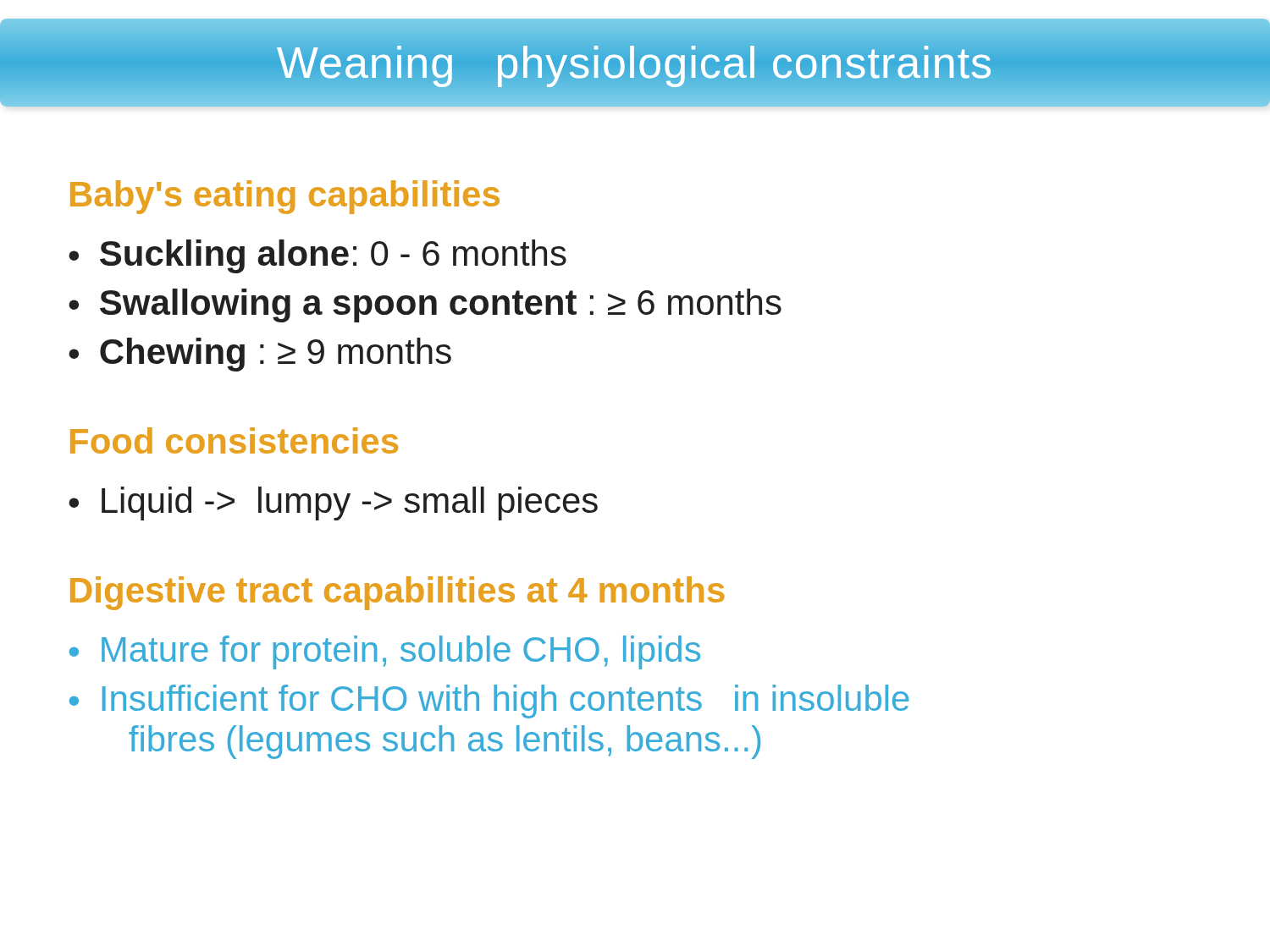Point to the text starting "Food consistencies"
The image size is (1270, 952).
234,441
